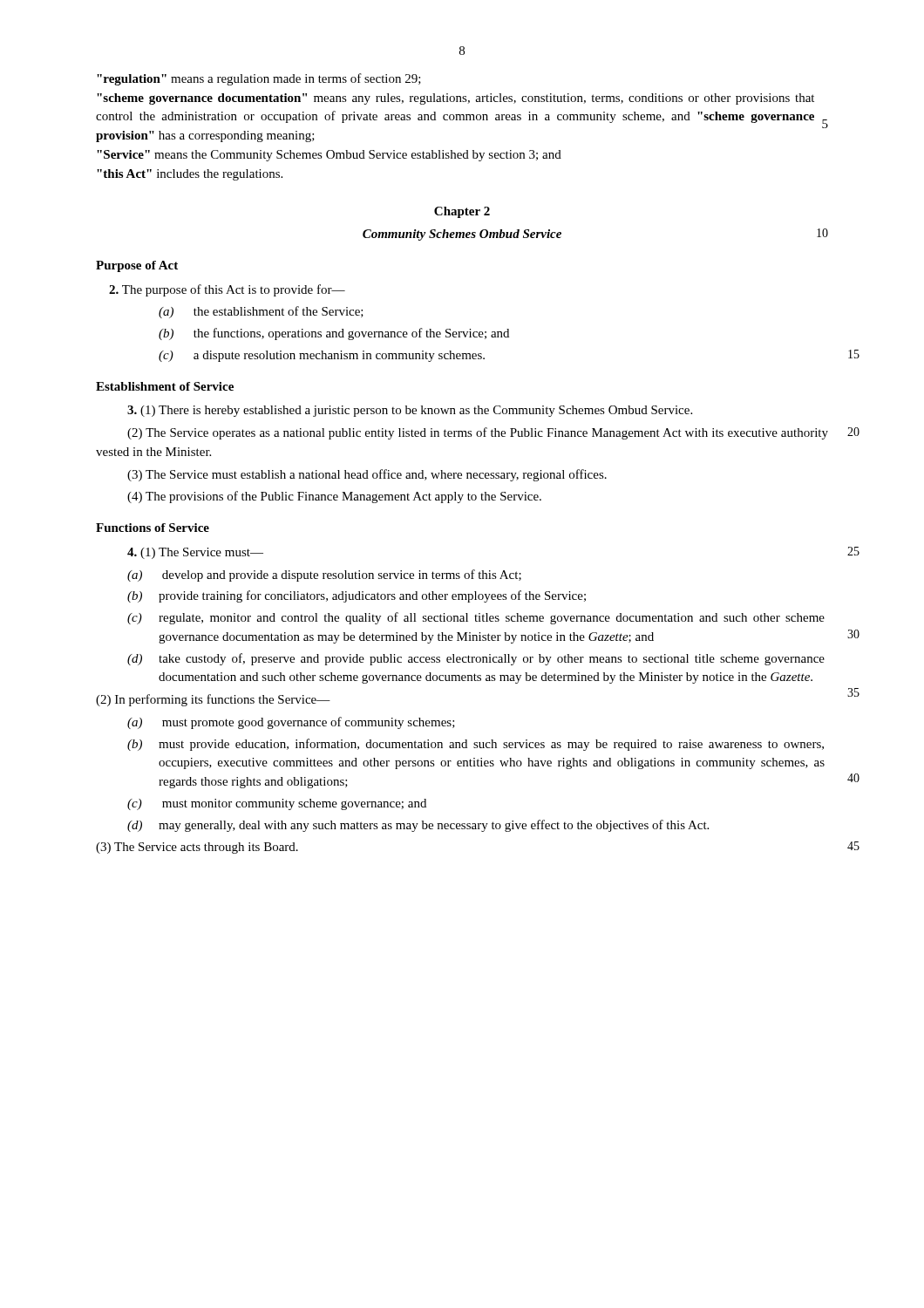Click the passage that begins "(d)may generally, deal"

pyautogui.click(x=476, y=825)
